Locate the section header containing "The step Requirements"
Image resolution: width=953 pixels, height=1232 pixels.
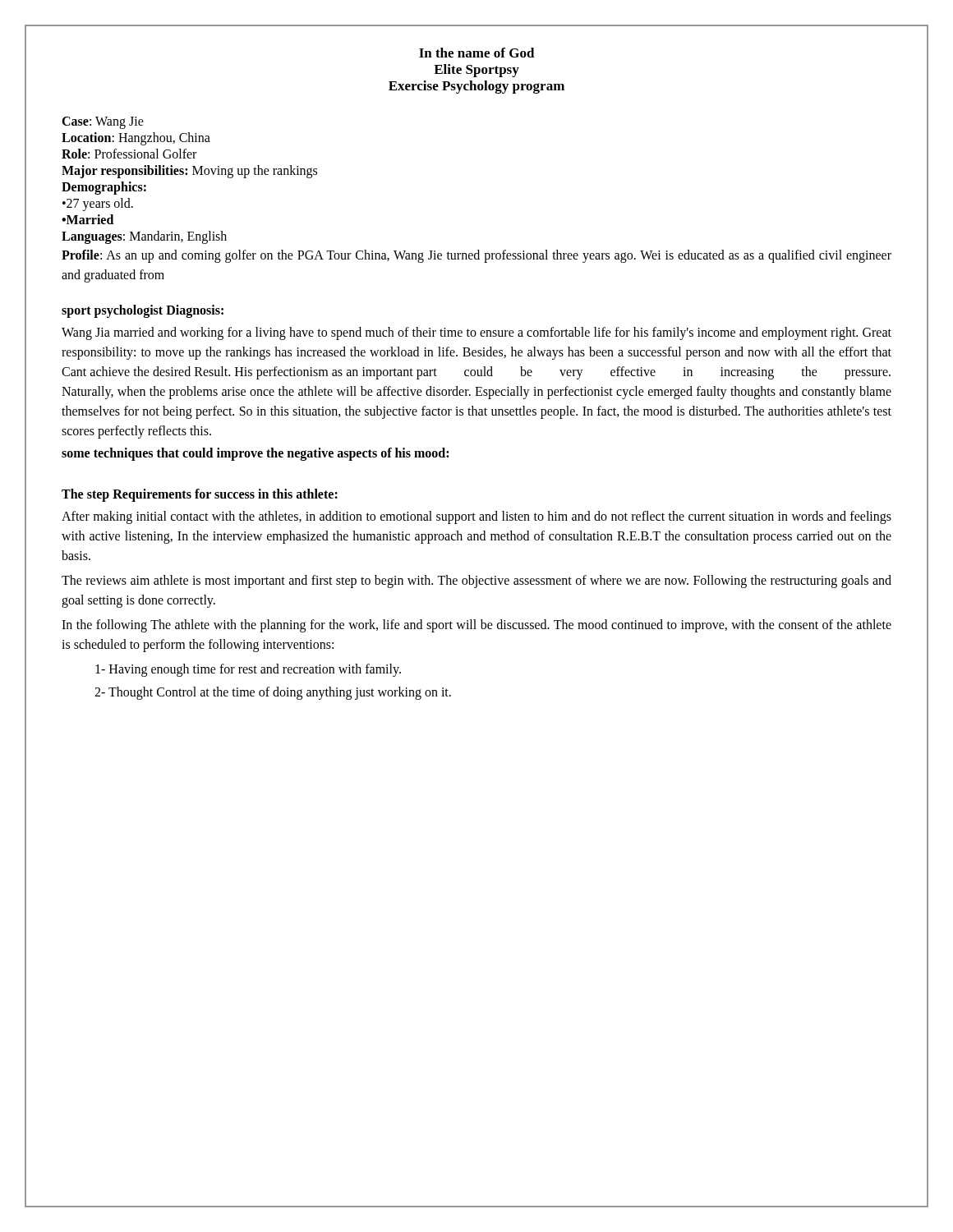coord(200,494)
